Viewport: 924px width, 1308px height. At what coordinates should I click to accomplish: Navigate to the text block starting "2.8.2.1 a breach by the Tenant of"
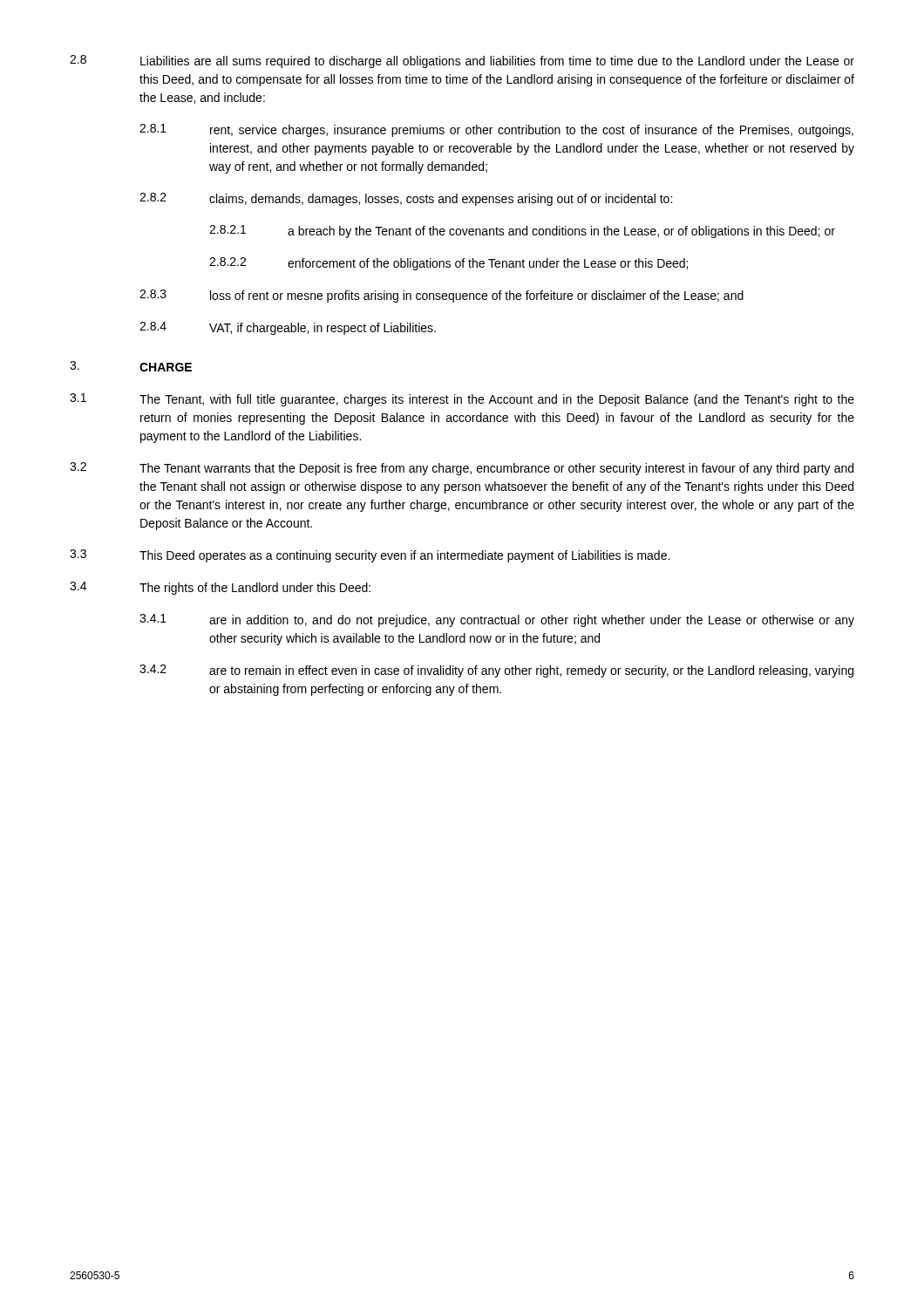coord(532,232)
